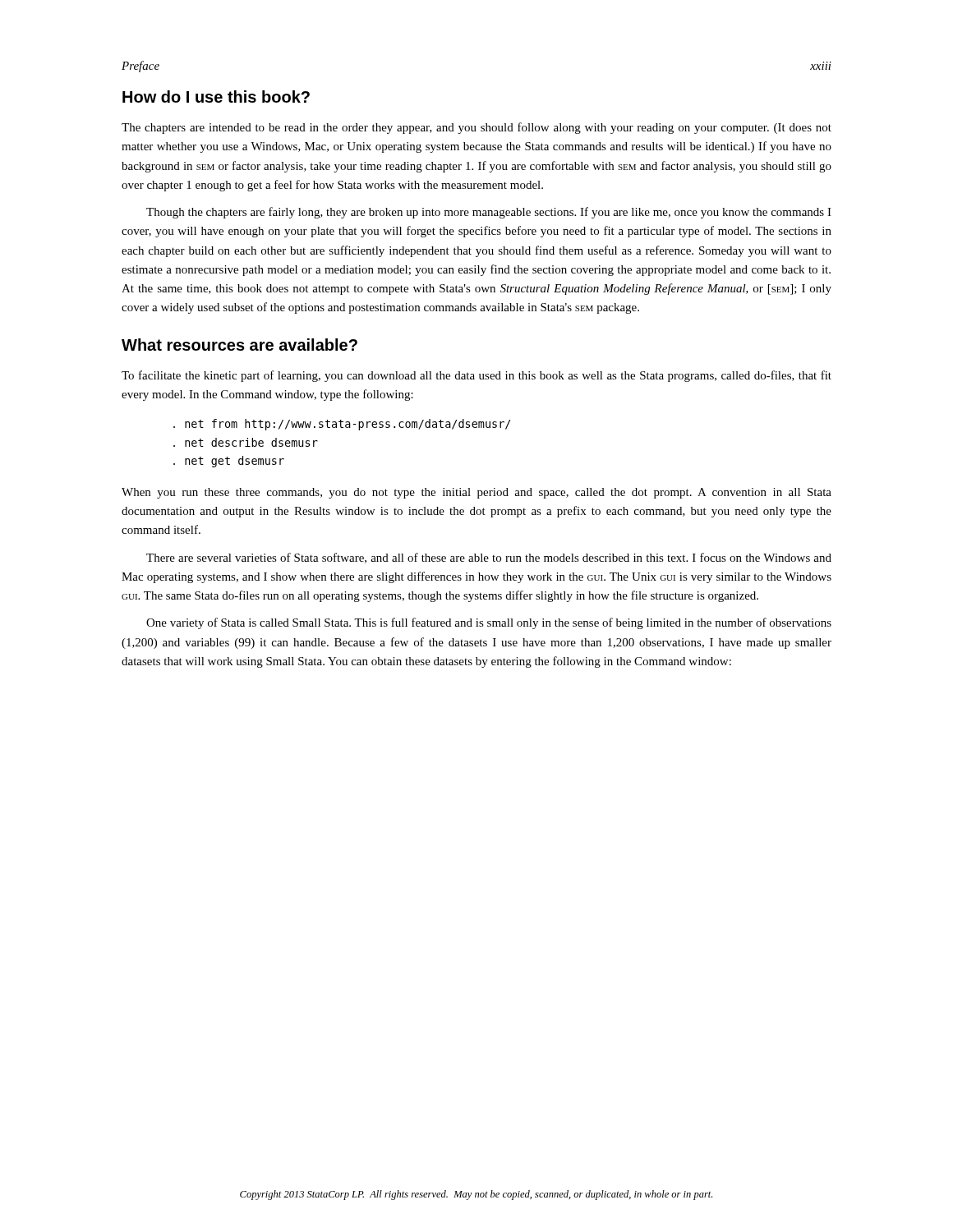Viewport: 953px width, 1232px height.
Task: Find the text block that reads "Though the chapters are"
Action: point(476,260)
